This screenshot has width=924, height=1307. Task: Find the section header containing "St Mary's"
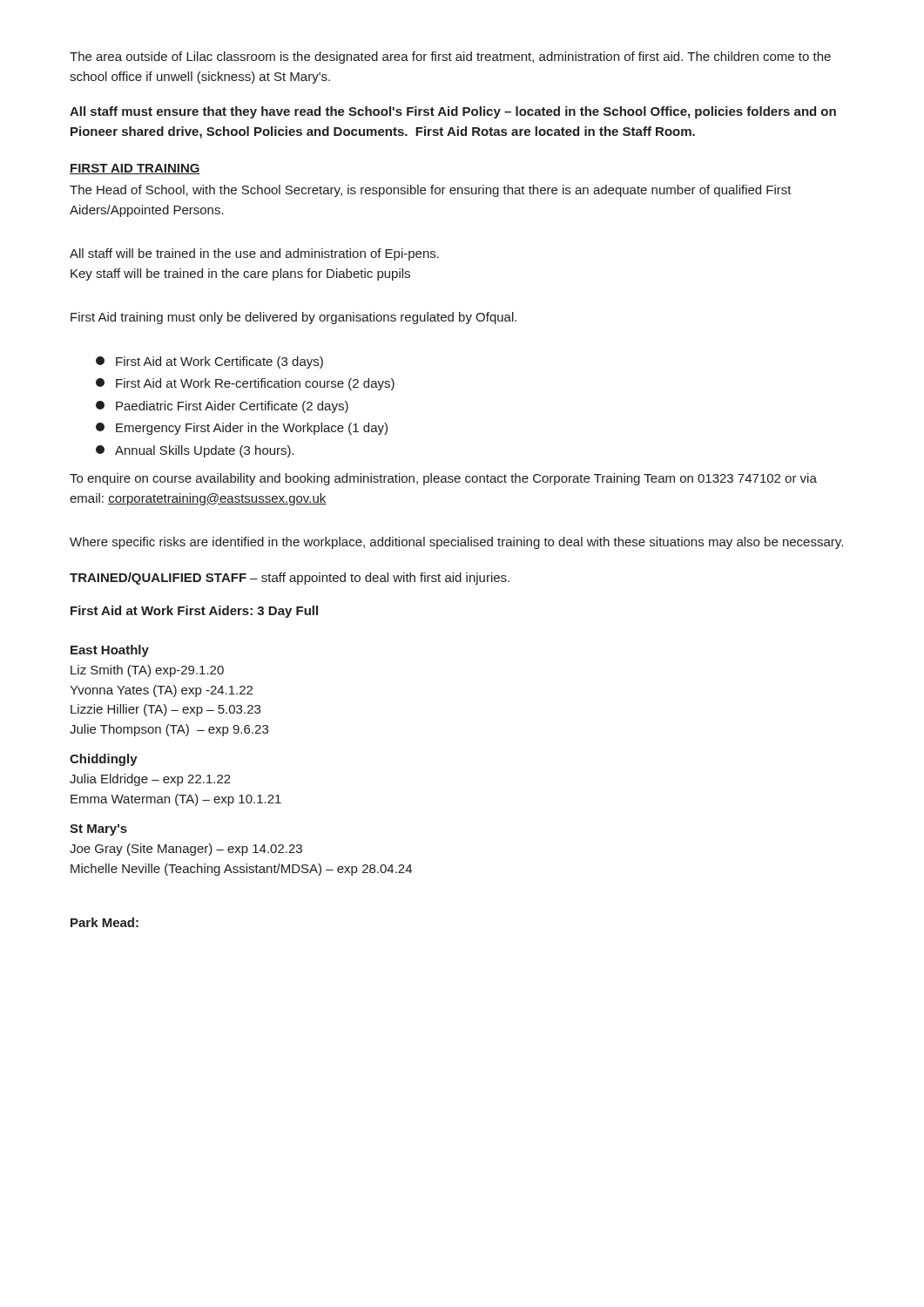(98, 828)
